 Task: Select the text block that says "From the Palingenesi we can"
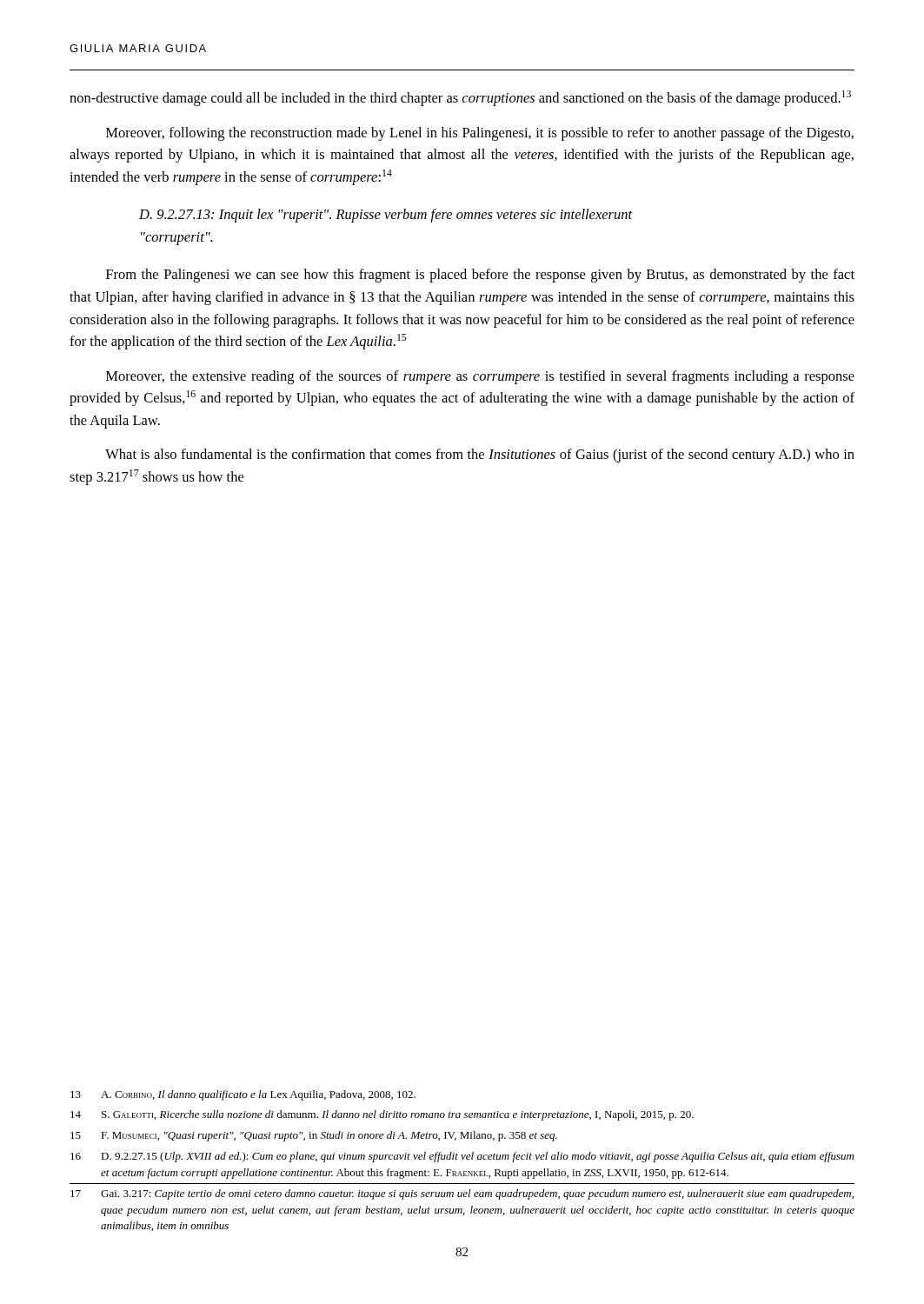(462, 308)
